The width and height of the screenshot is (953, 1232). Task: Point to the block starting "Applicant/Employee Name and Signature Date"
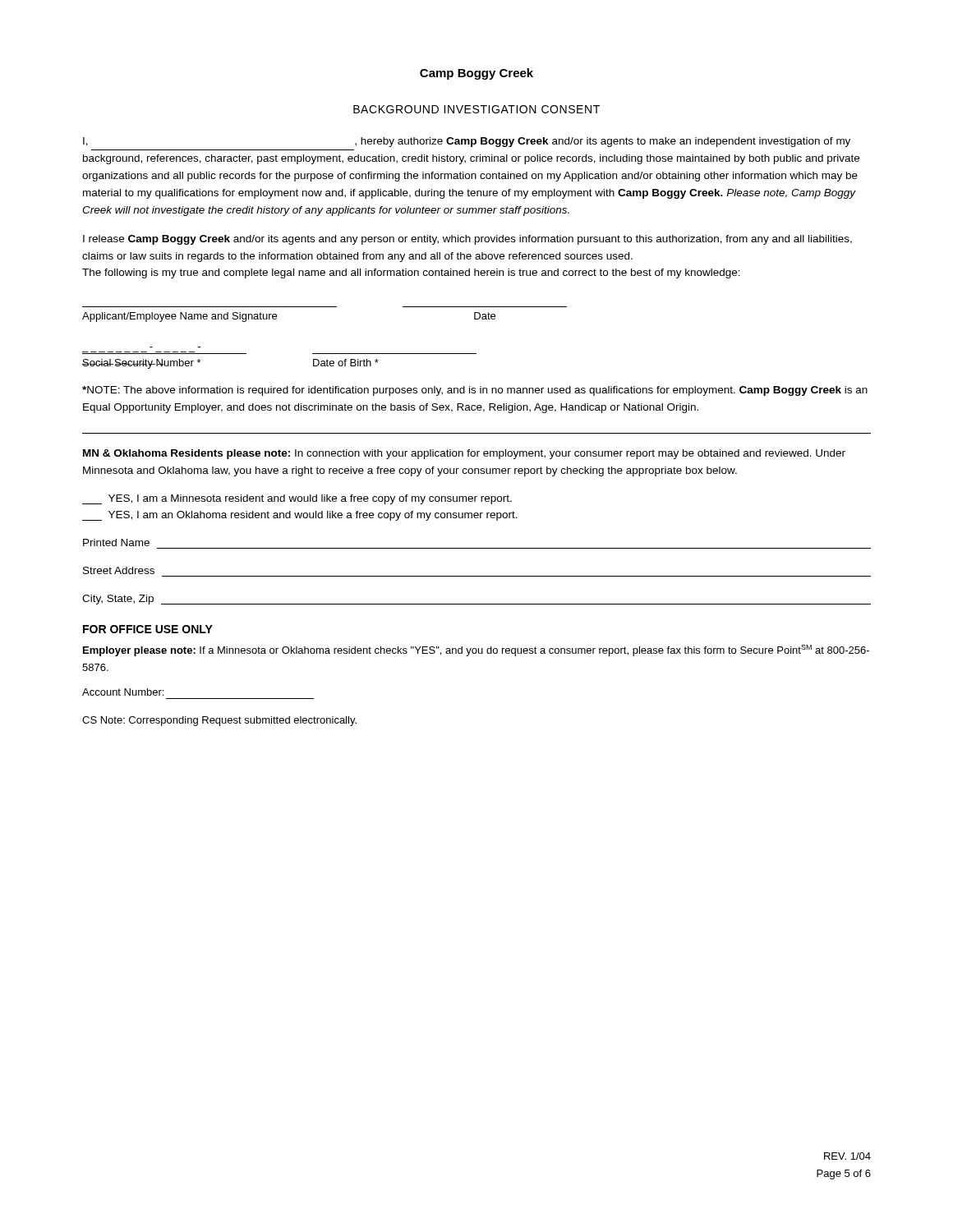324,308
